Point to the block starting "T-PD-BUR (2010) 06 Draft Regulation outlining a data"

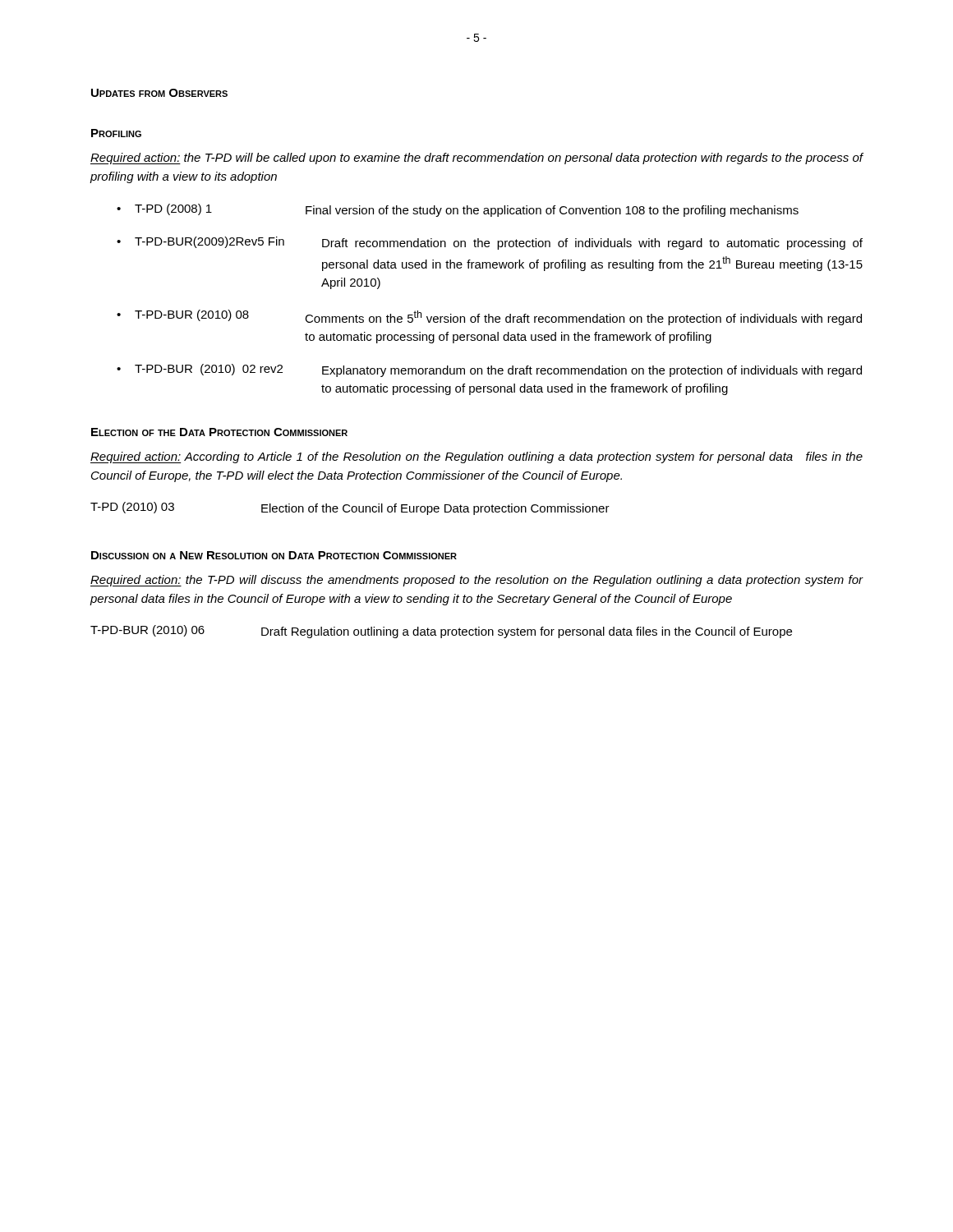click(476, 632)
